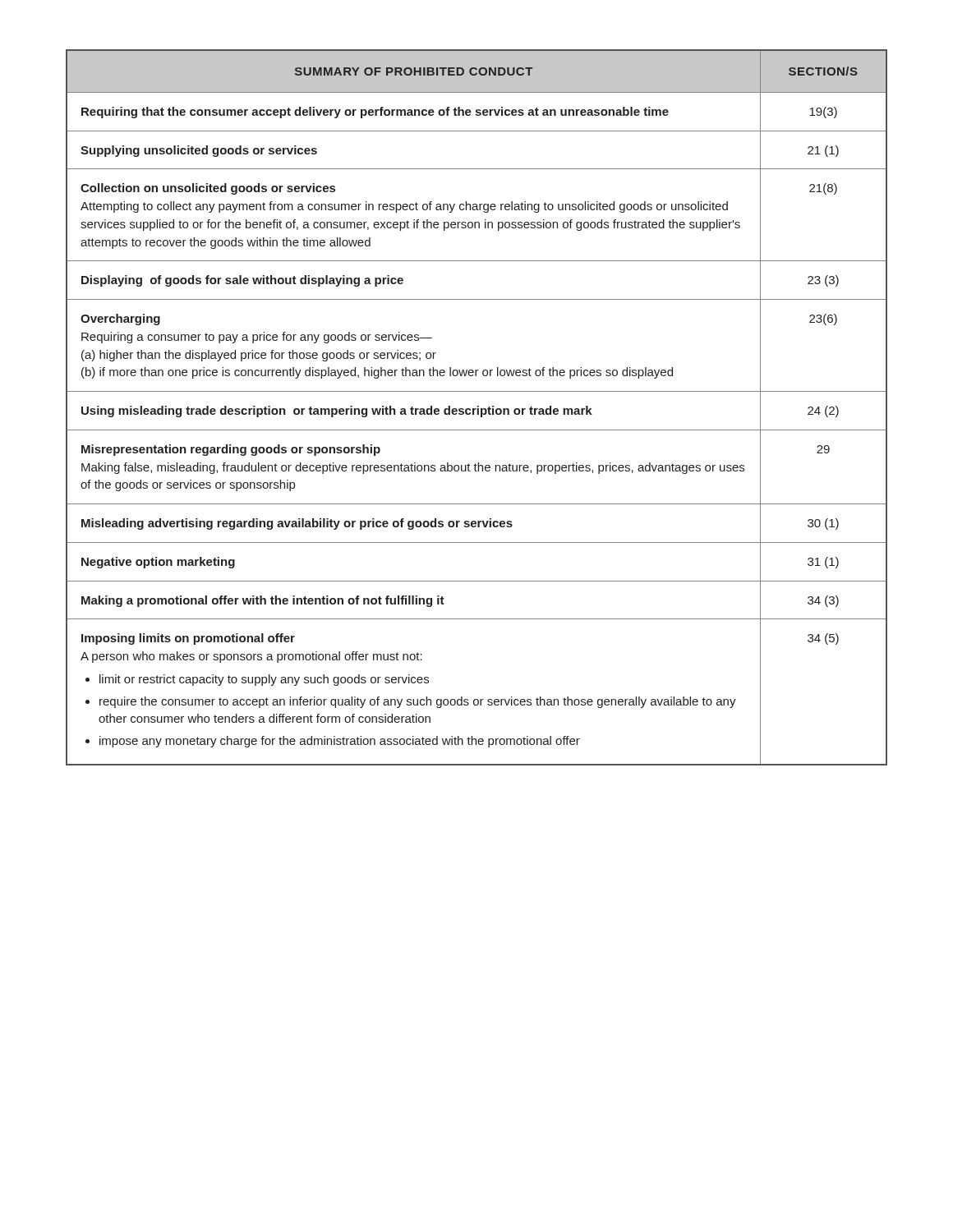953x1232 pixels.
Task: Find the table that mentions "Misleading advertising regarding availability or"
Action: tap(476, 407)
